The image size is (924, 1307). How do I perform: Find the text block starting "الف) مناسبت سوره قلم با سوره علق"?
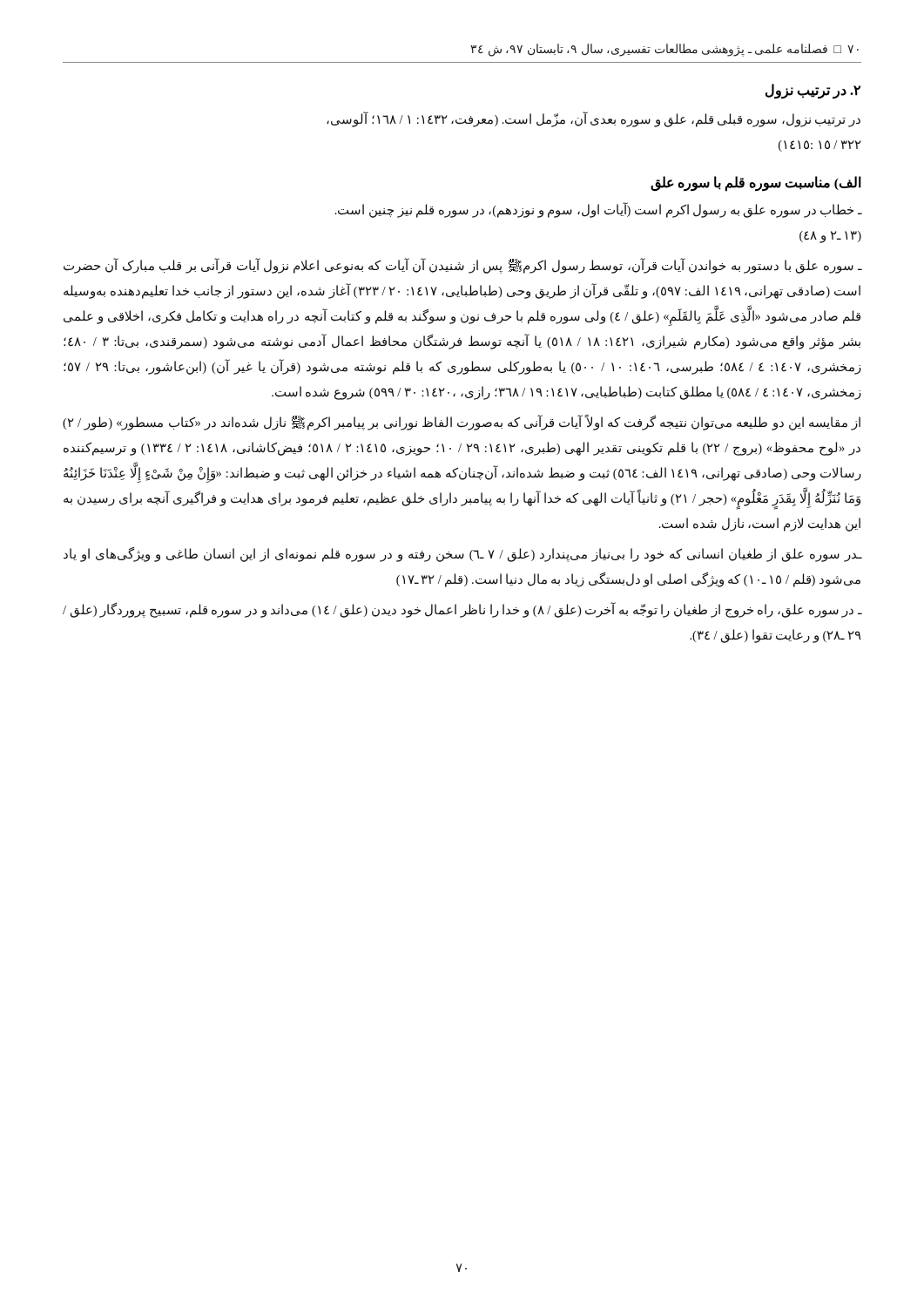point(756,183)
